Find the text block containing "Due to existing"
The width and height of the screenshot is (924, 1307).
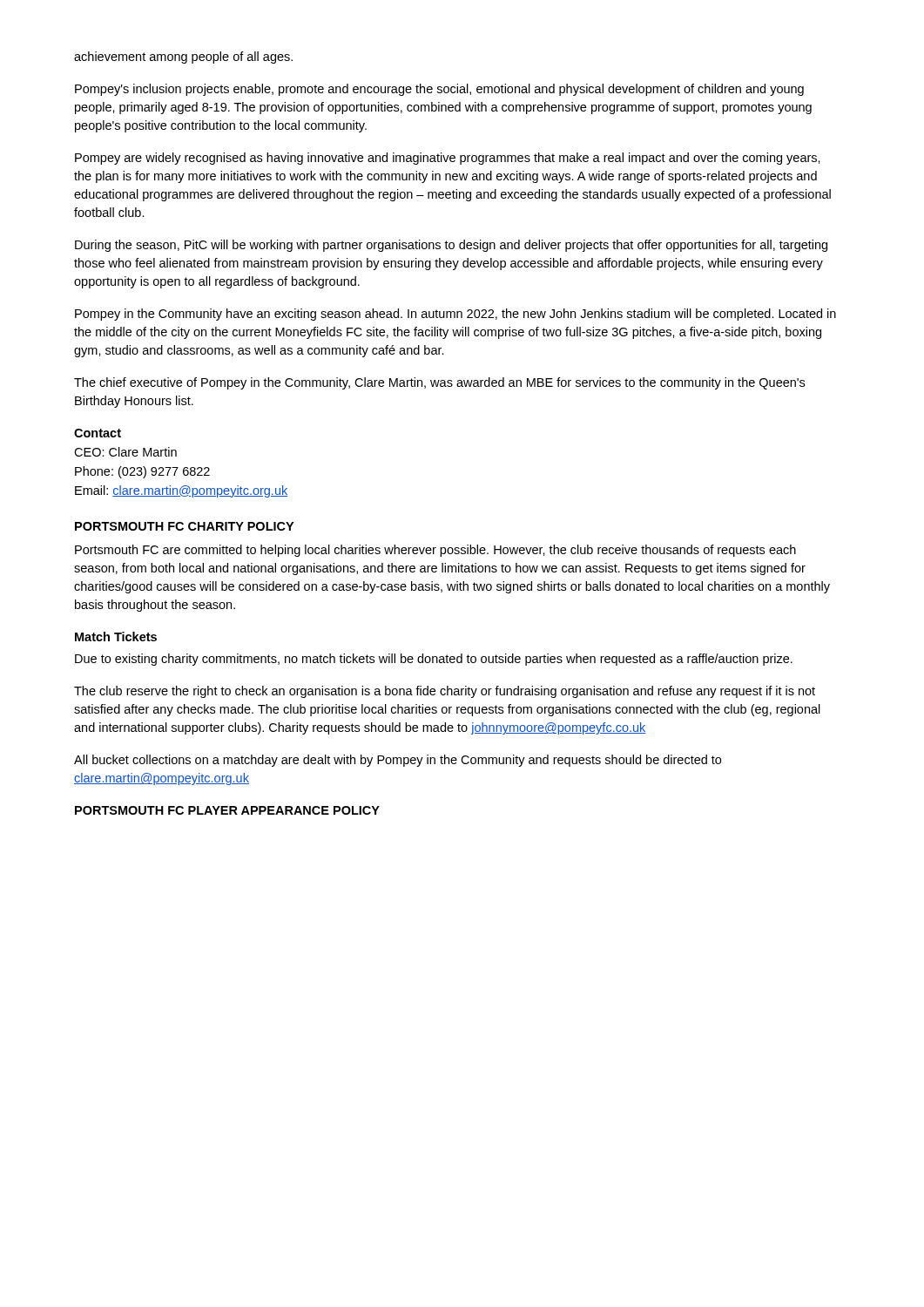(434, 659)
